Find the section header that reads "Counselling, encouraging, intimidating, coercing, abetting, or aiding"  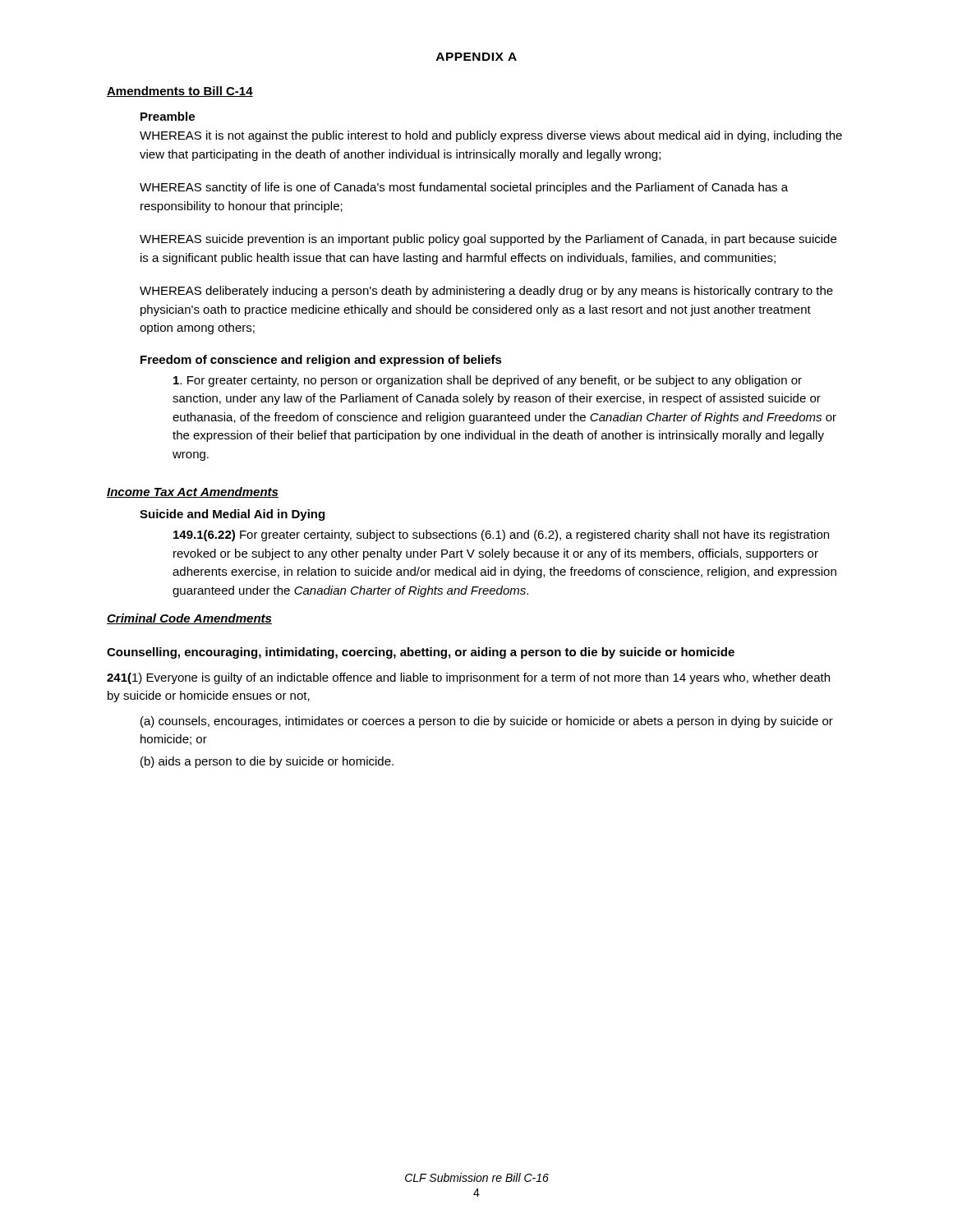pyautogui.click(x=421, y=652)
